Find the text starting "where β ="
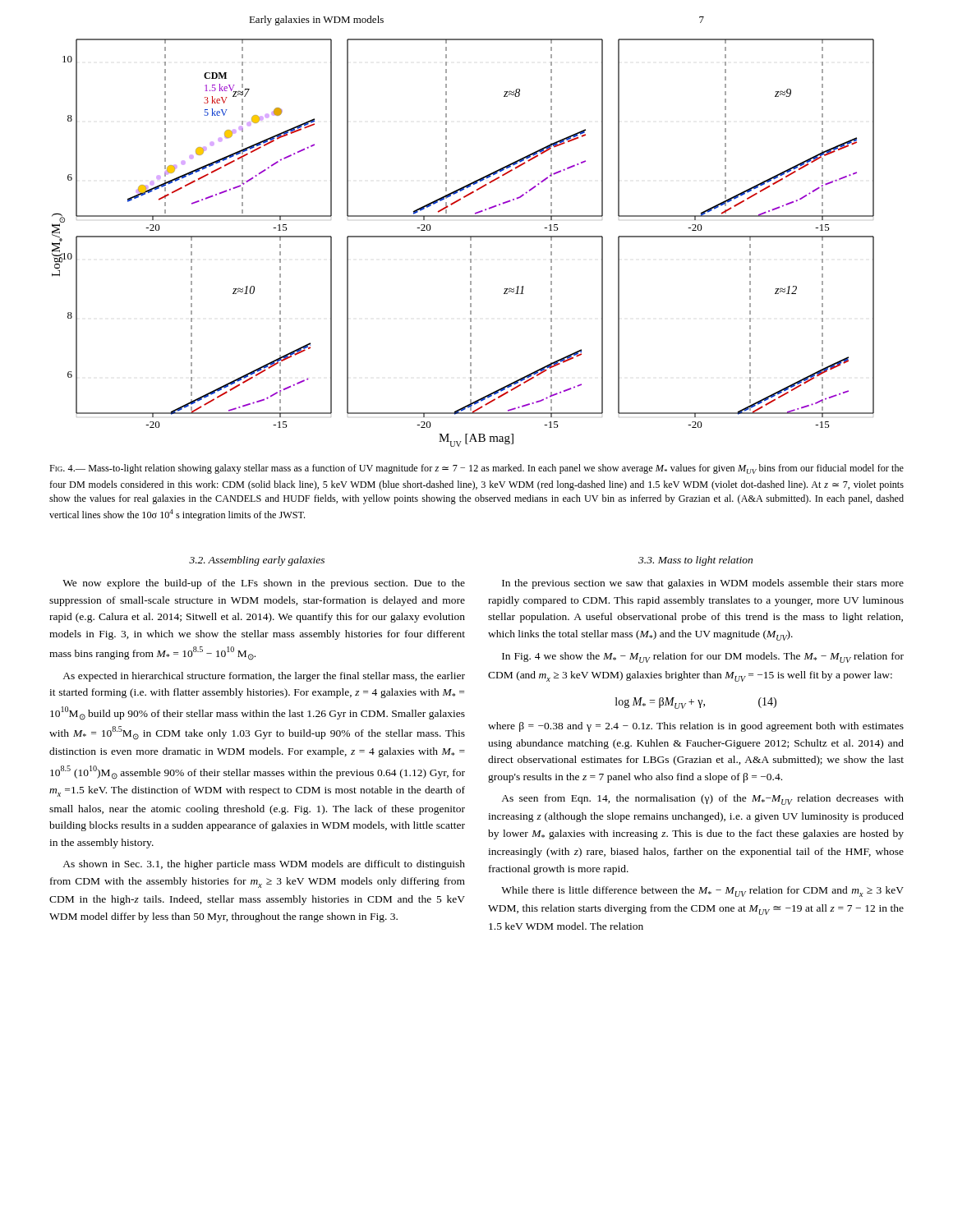This screenshot has height=1232, width=953. click(x=696, y=751)
